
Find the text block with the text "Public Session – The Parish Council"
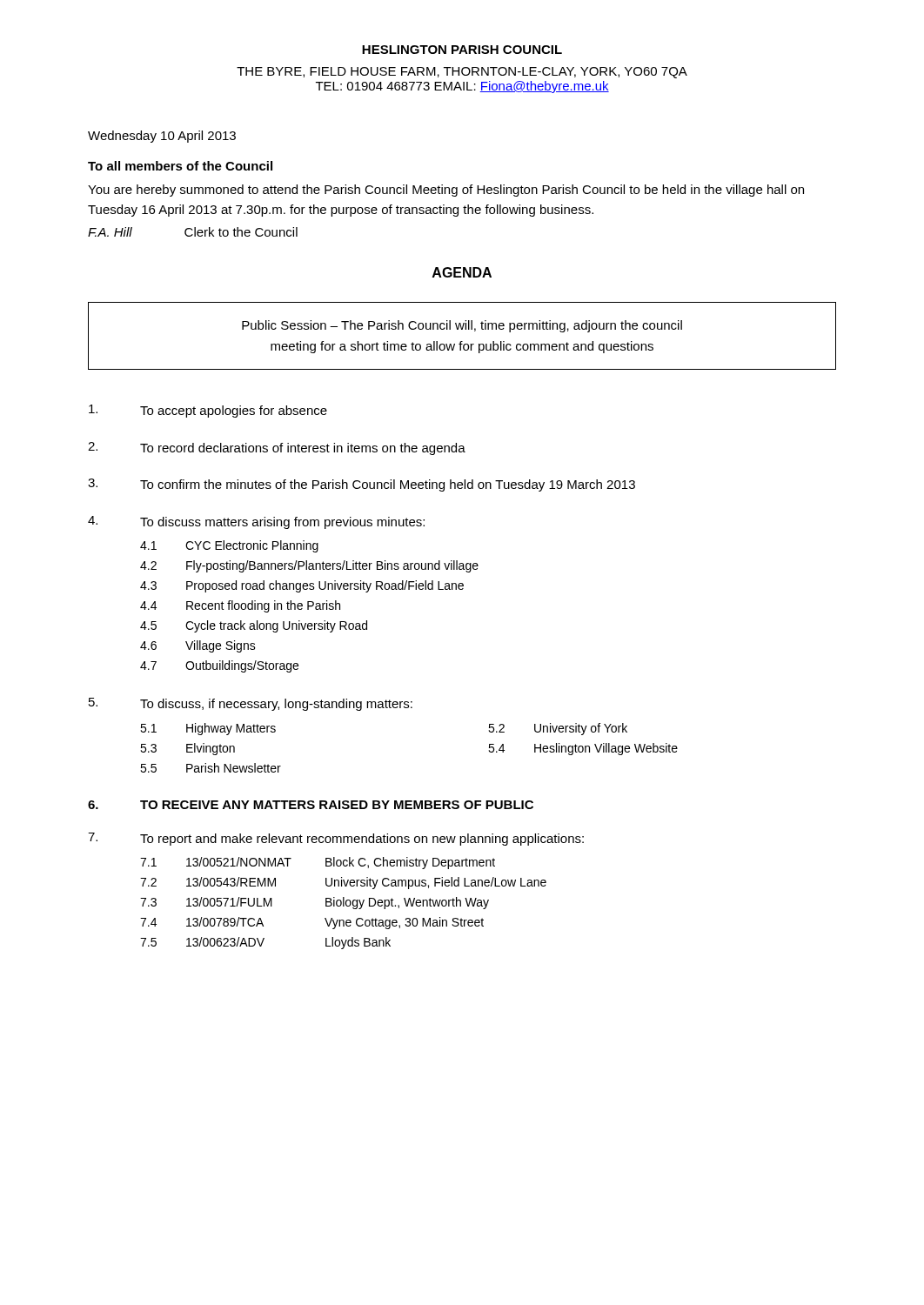(x=462, y=335)
